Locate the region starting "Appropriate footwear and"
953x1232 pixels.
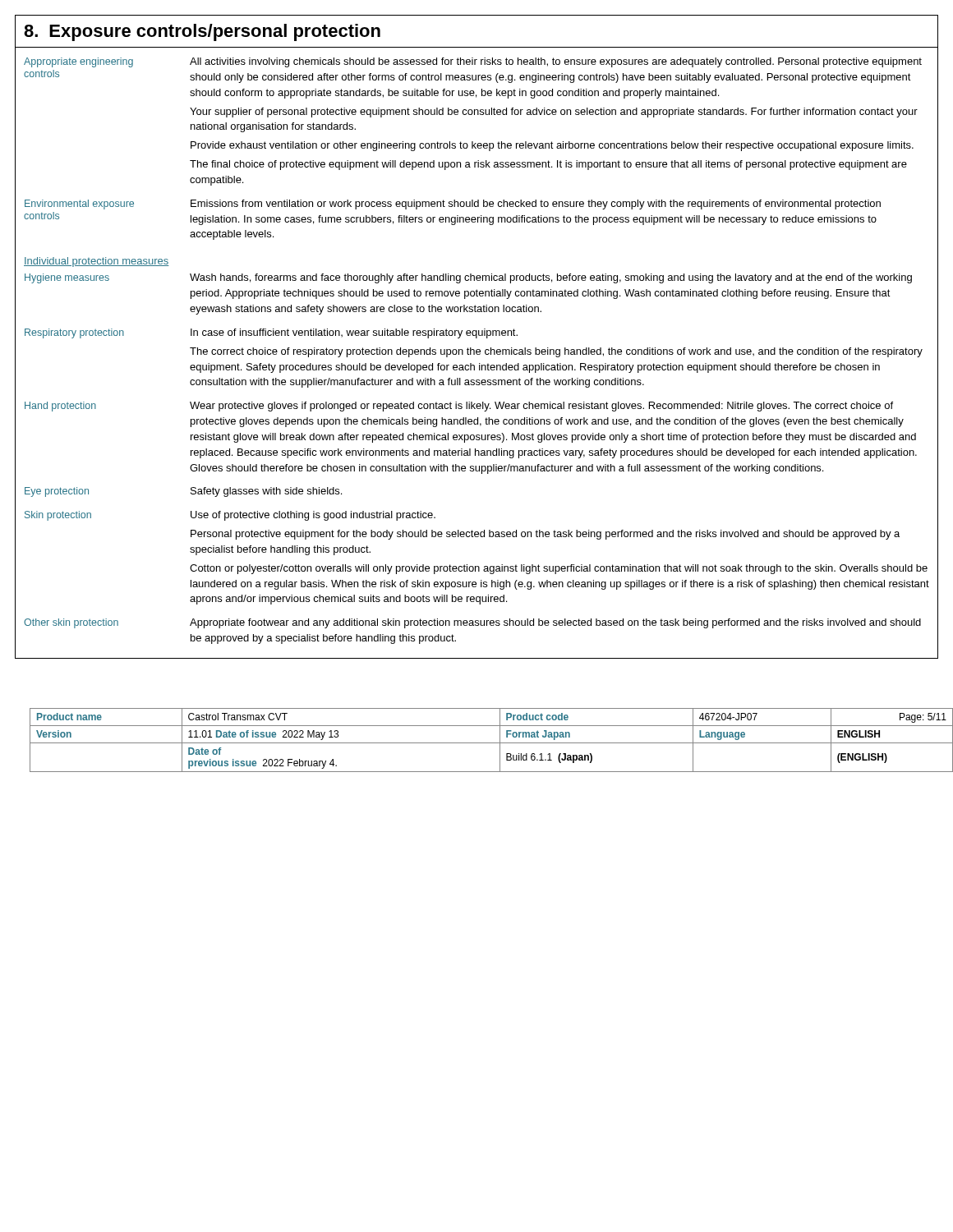coord(559,631)
